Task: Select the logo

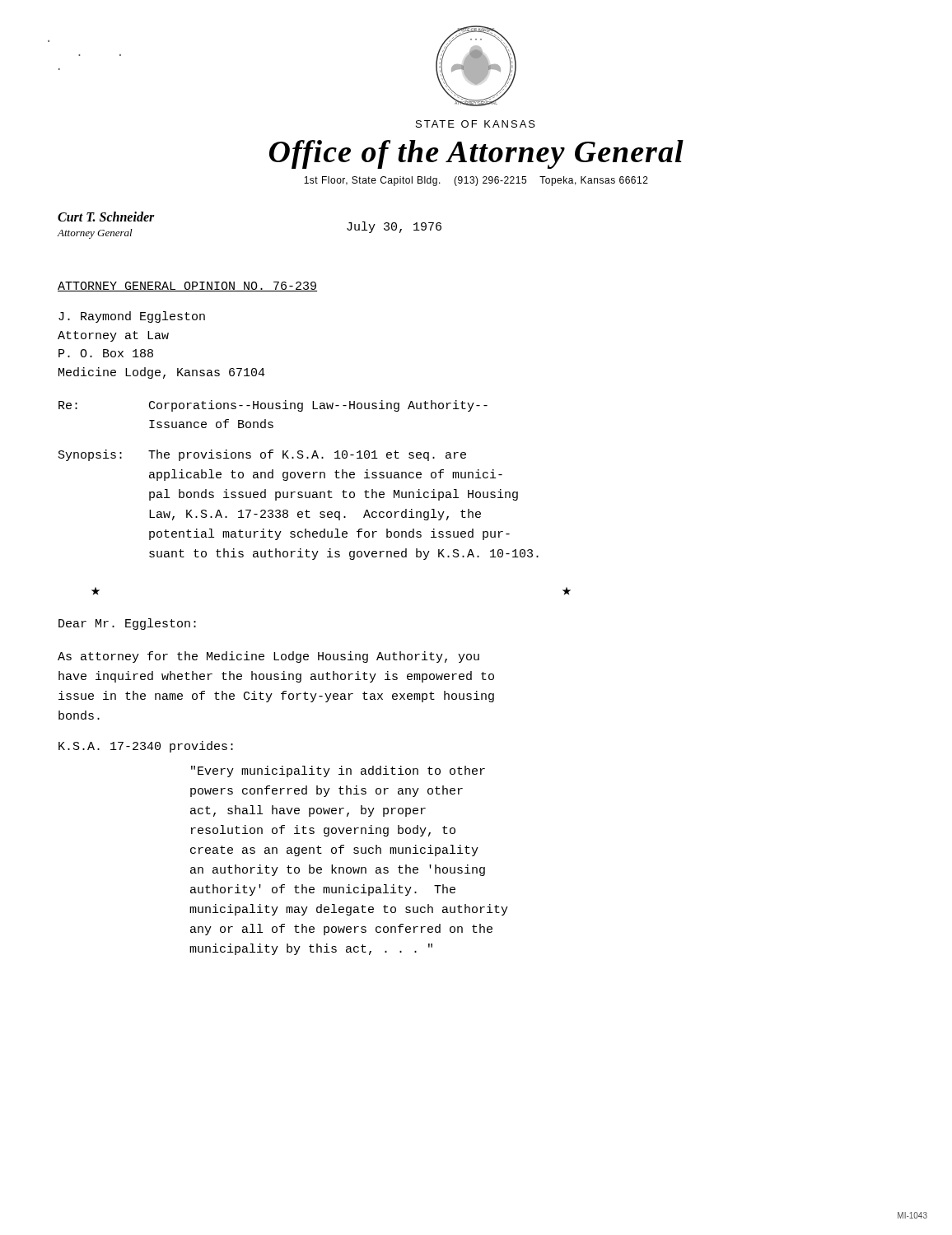Action: coord(476,56)
